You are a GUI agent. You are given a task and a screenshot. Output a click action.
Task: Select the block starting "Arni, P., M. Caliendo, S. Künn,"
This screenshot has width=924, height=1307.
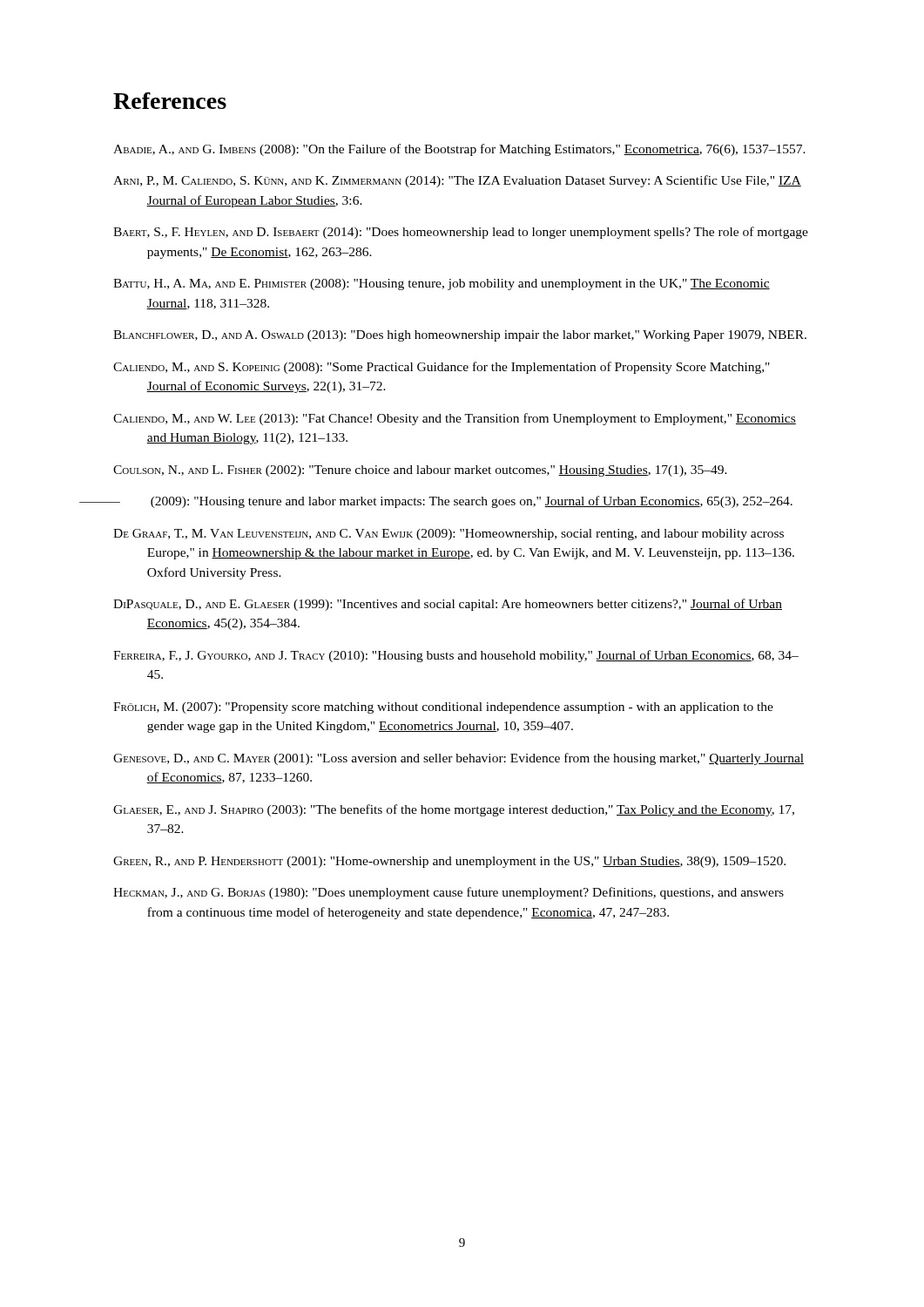(457, 190)
